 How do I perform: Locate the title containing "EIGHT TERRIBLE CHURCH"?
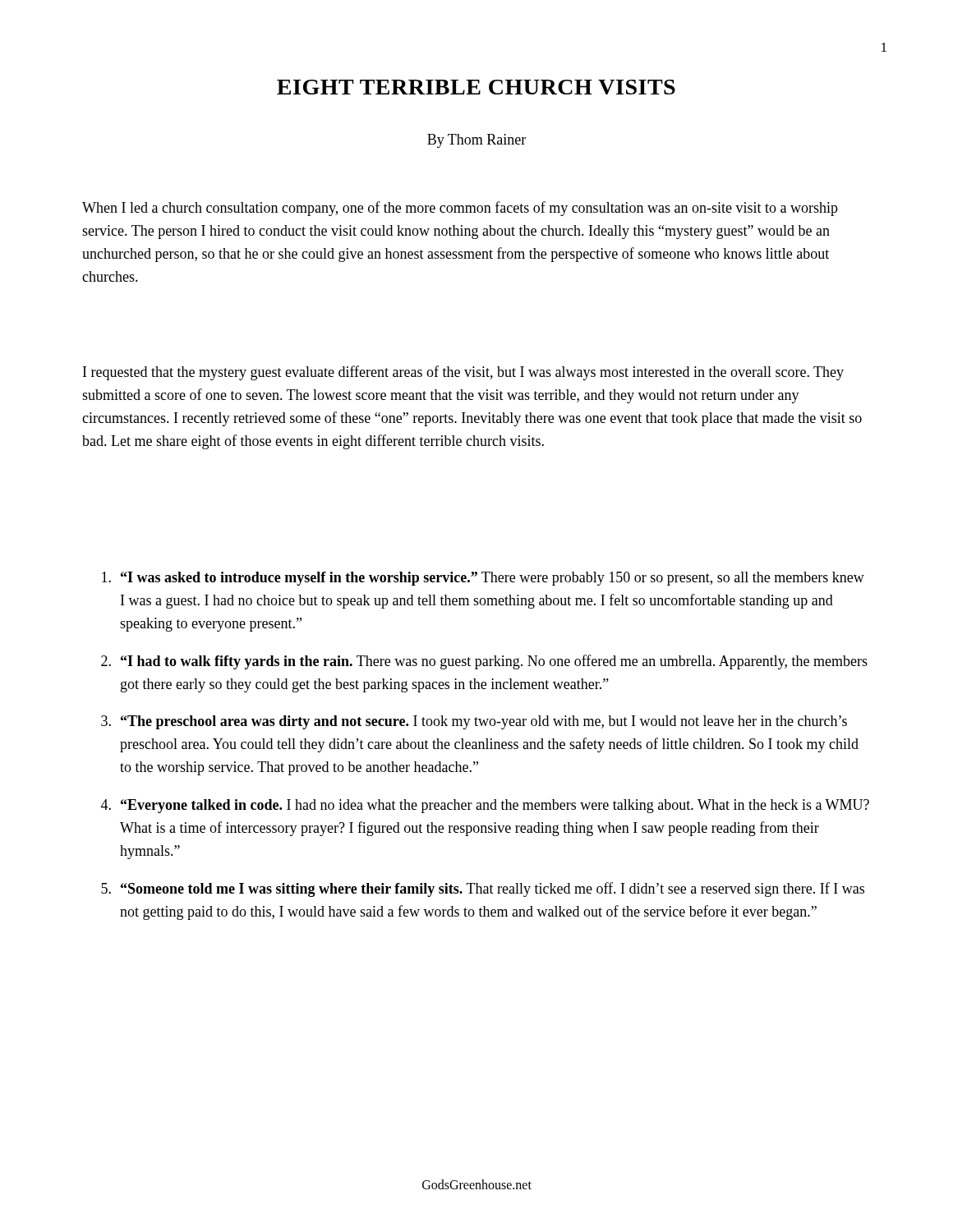click(x=476, y=87)
